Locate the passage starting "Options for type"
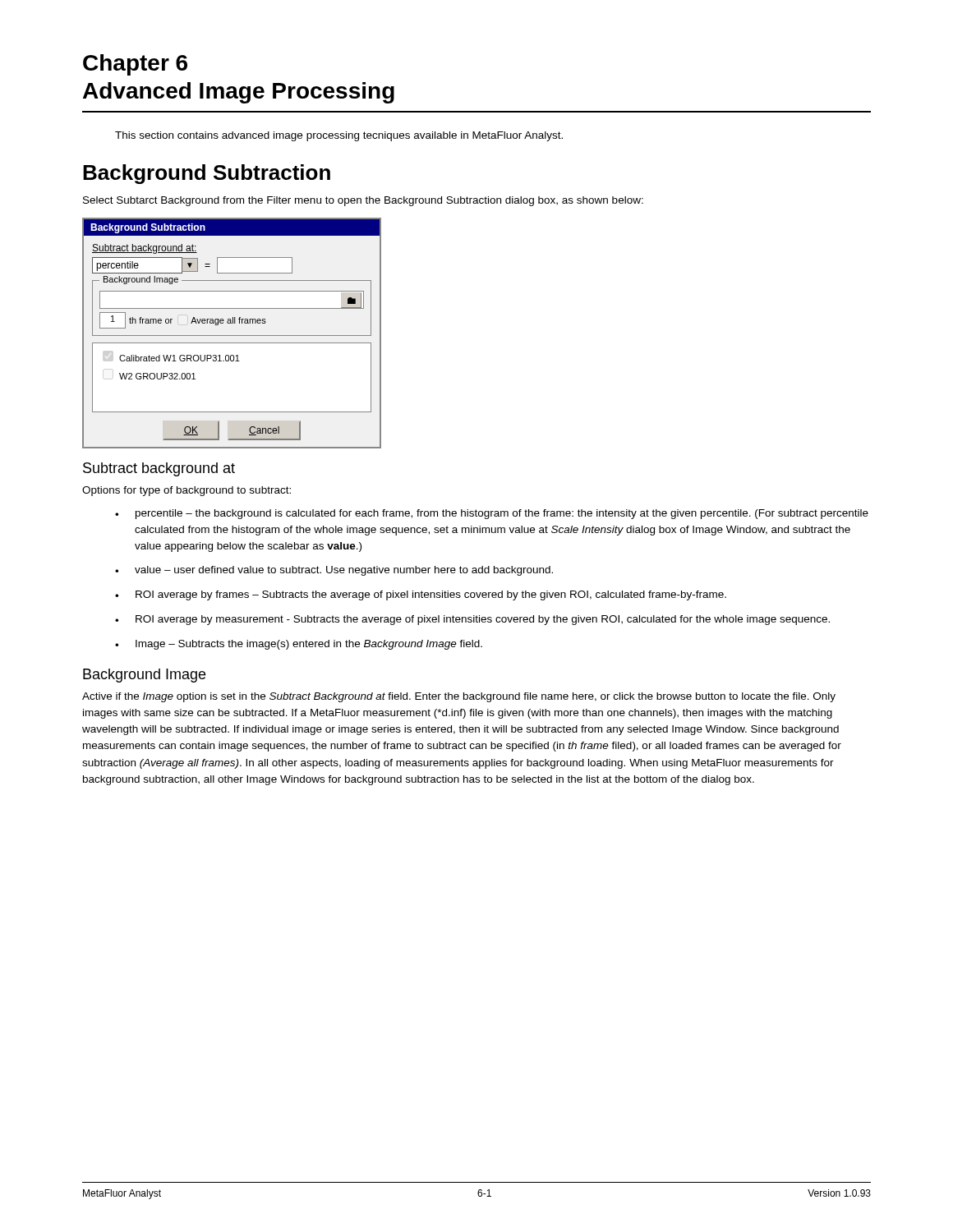953x1232 pixels. coord(187,490)
